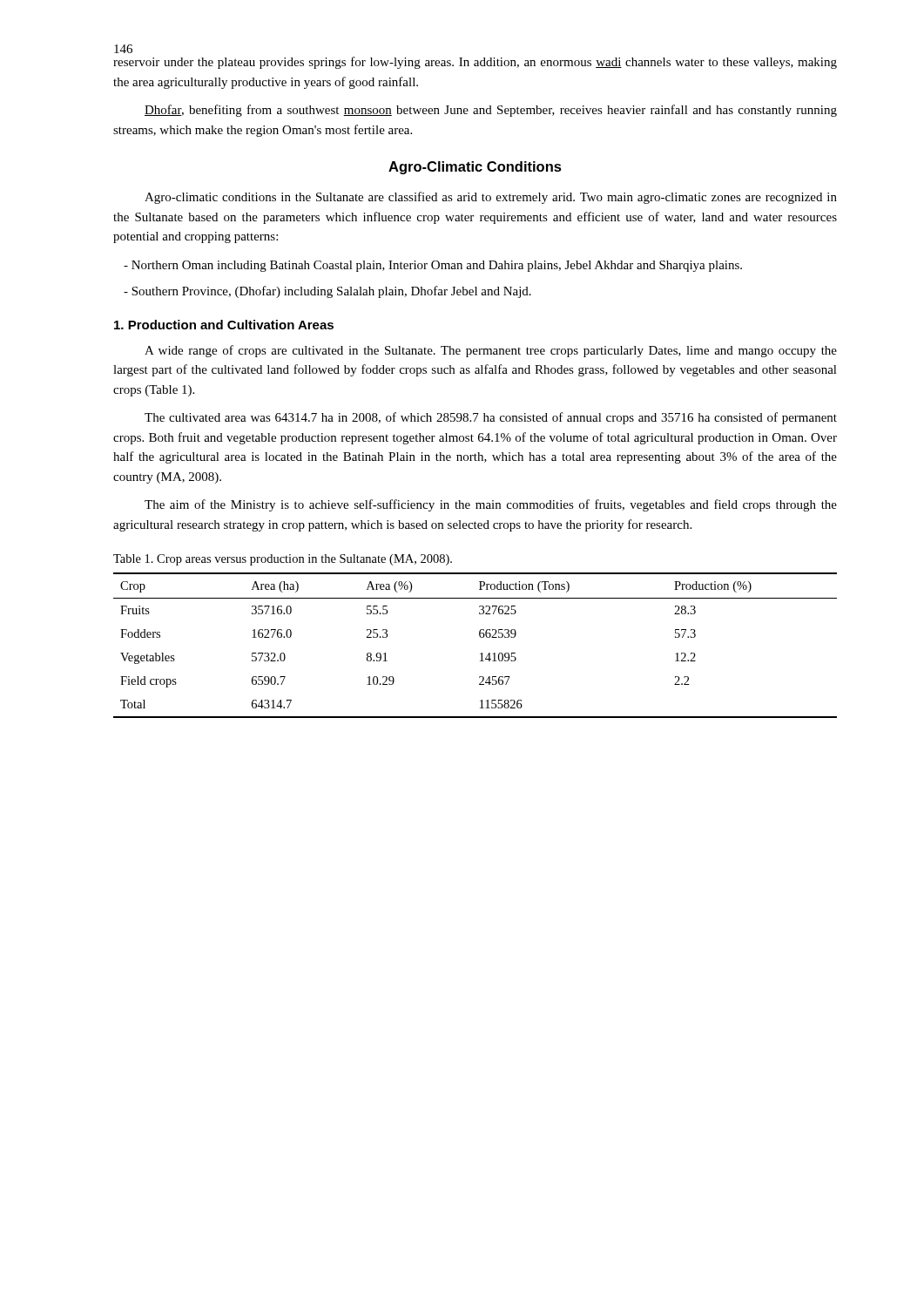The image size is (924, 1307).
Task: Point to the block beginning "Dhofar, benefiting from a"
Action: [x=475, y=120]
